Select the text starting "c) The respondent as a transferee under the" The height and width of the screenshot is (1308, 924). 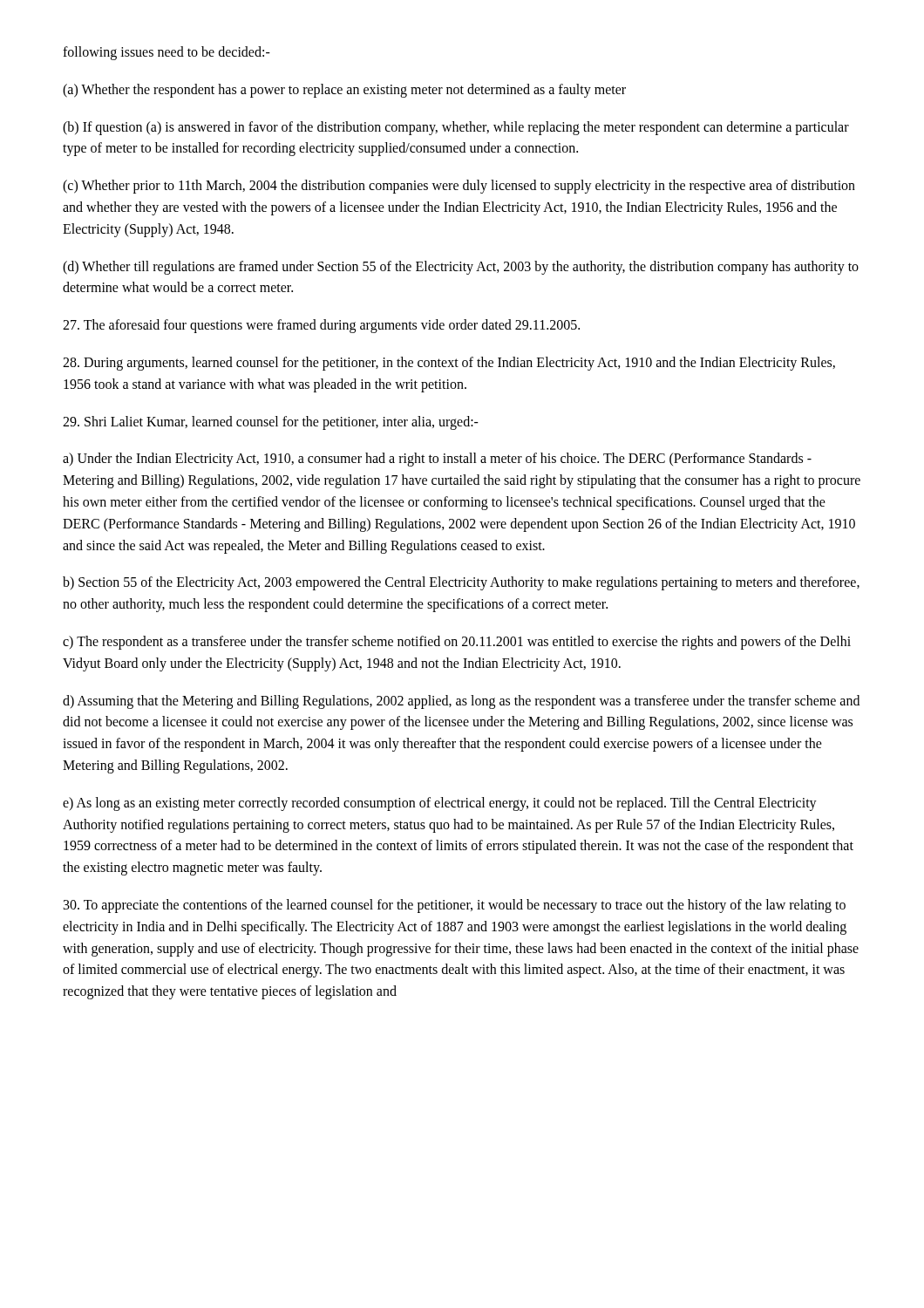[x=457, y=652]
